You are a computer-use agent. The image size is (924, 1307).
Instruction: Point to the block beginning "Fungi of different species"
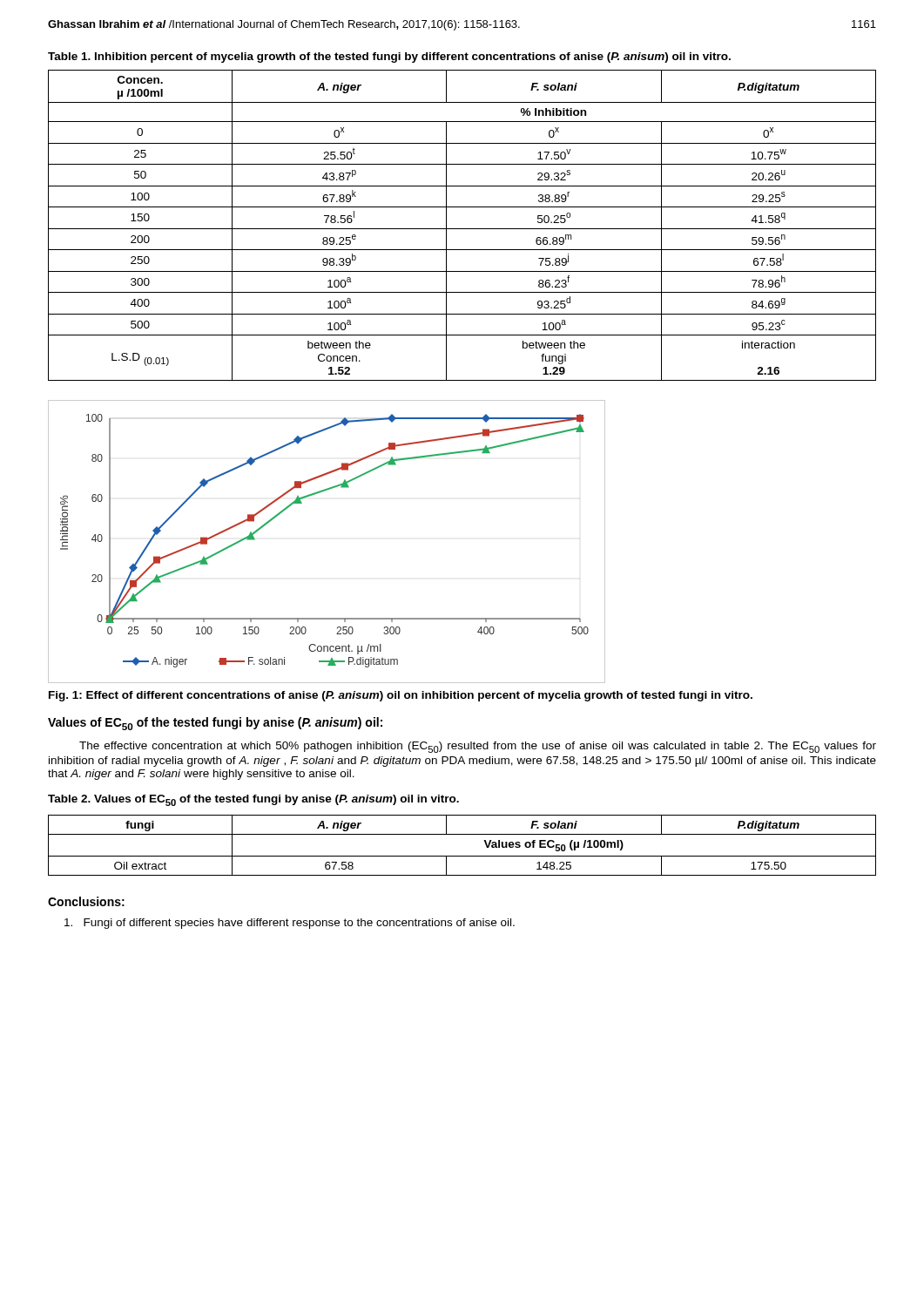[x=289, y=922]
